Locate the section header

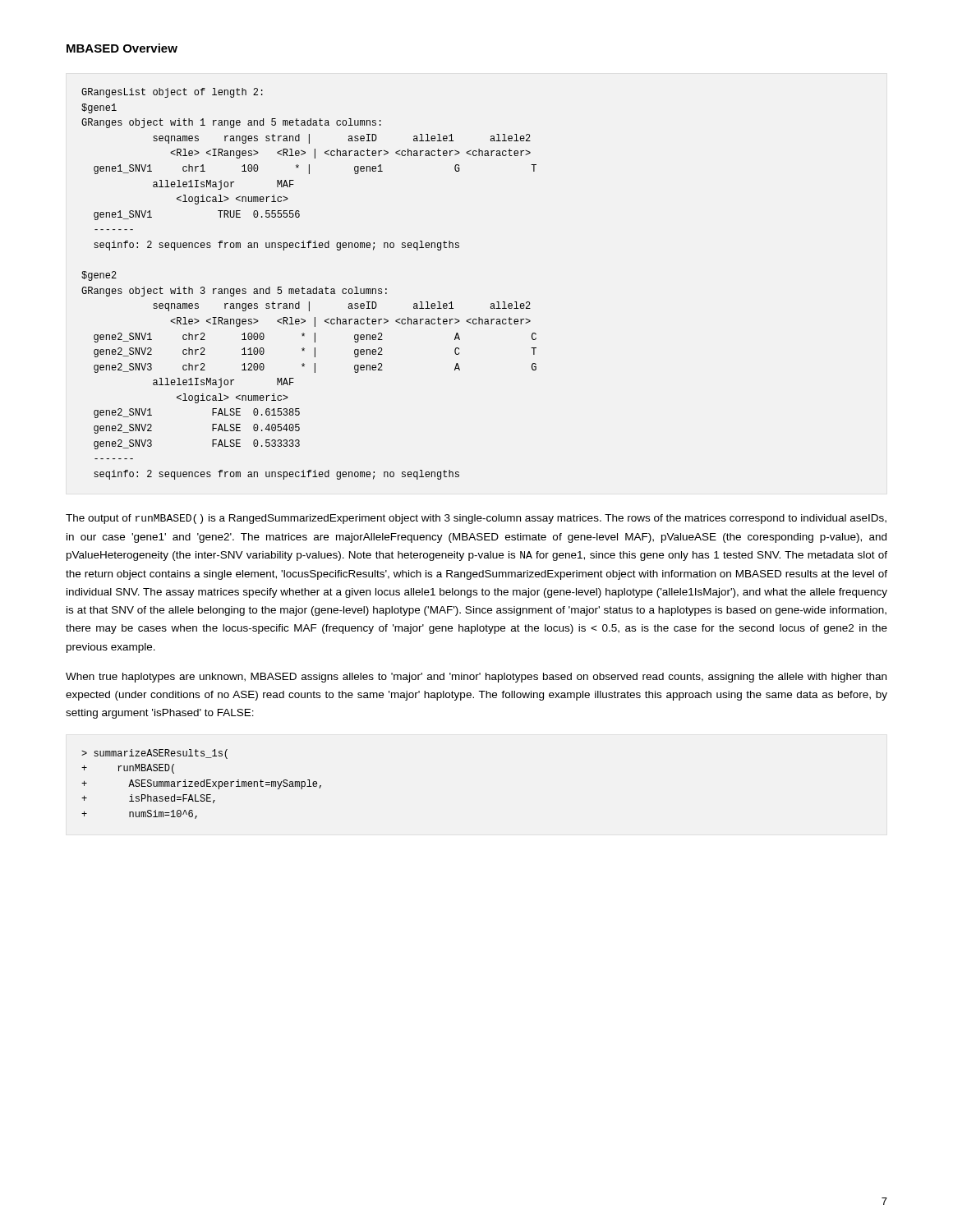[x=122, y=48]
